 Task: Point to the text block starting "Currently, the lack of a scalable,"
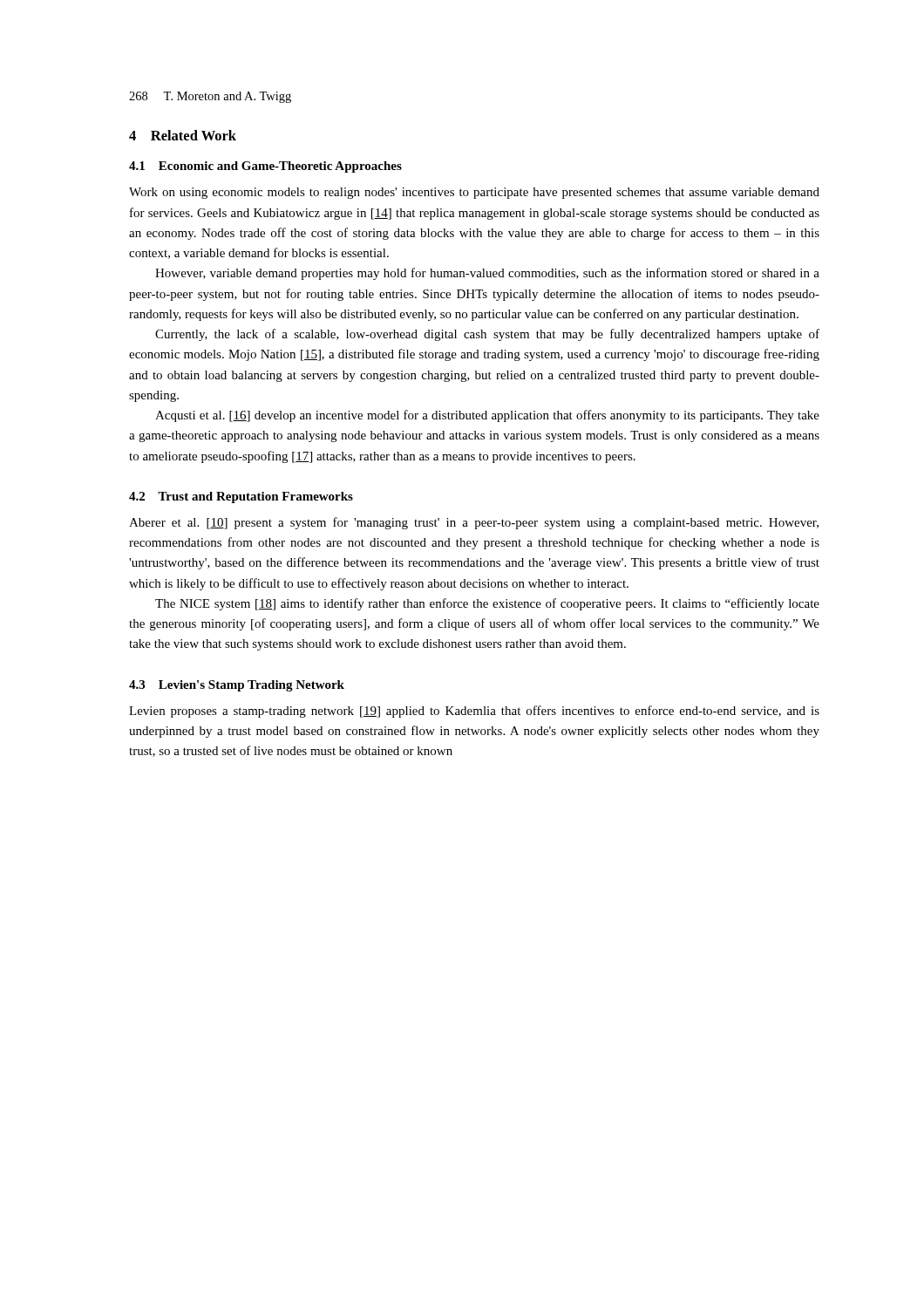pyautogui.click(x=474, y=365)
